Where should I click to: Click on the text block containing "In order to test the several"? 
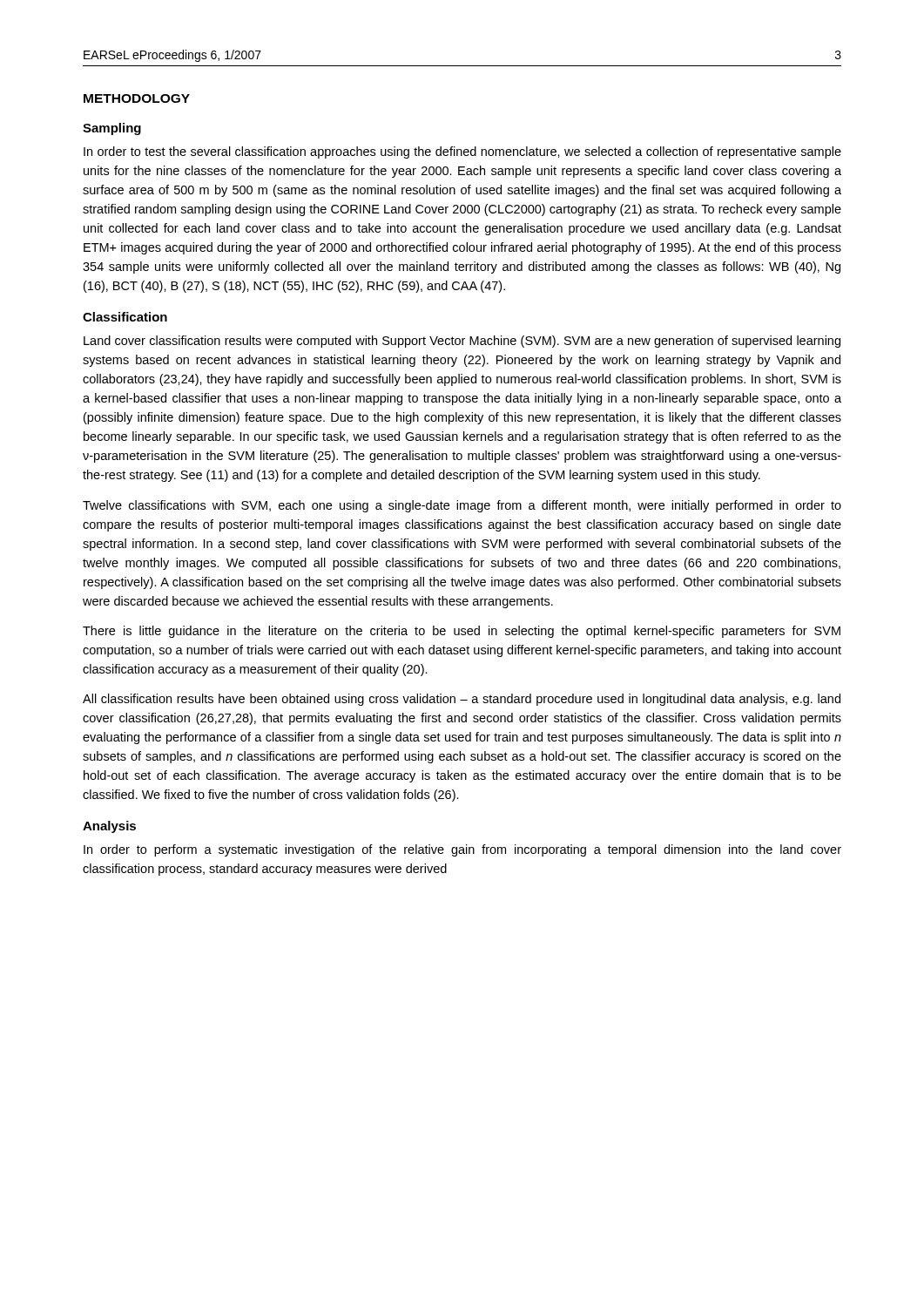[462, 219]
